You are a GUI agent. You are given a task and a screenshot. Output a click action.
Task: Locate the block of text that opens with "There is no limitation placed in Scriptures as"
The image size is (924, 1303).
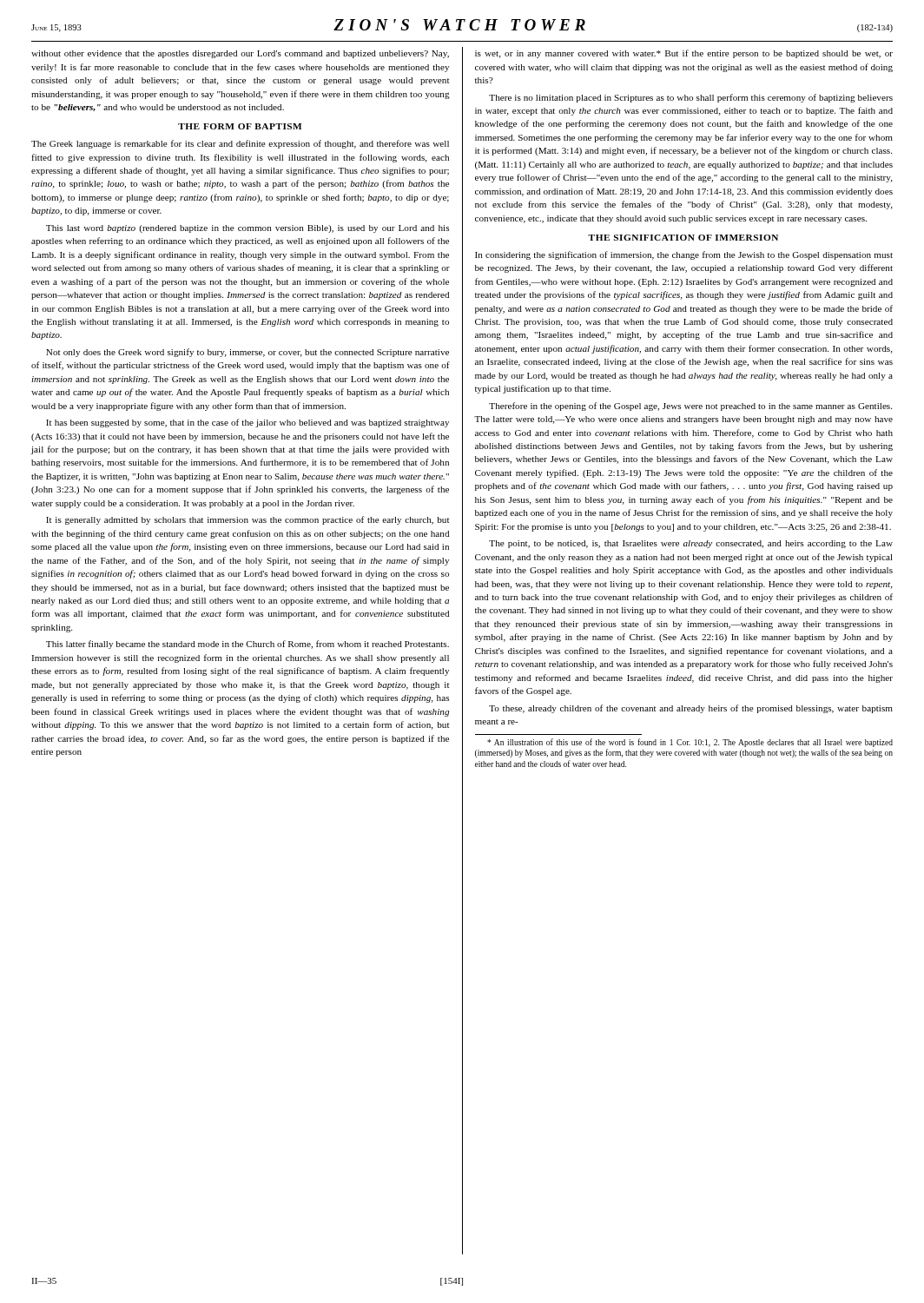[x=684, y=158]
